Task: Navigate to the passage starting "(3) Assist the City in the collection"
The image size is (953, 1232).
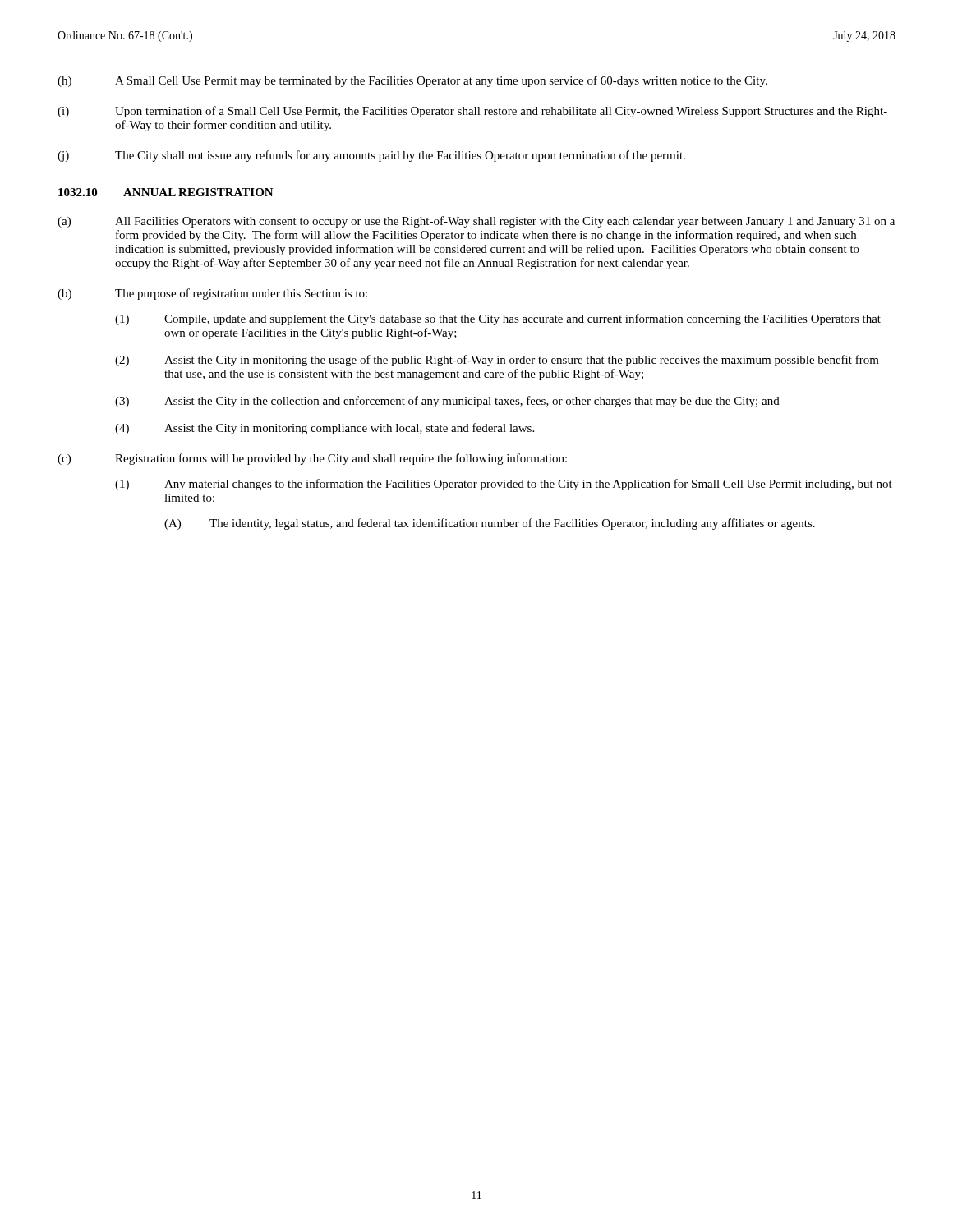Action: tap(505, 401)
